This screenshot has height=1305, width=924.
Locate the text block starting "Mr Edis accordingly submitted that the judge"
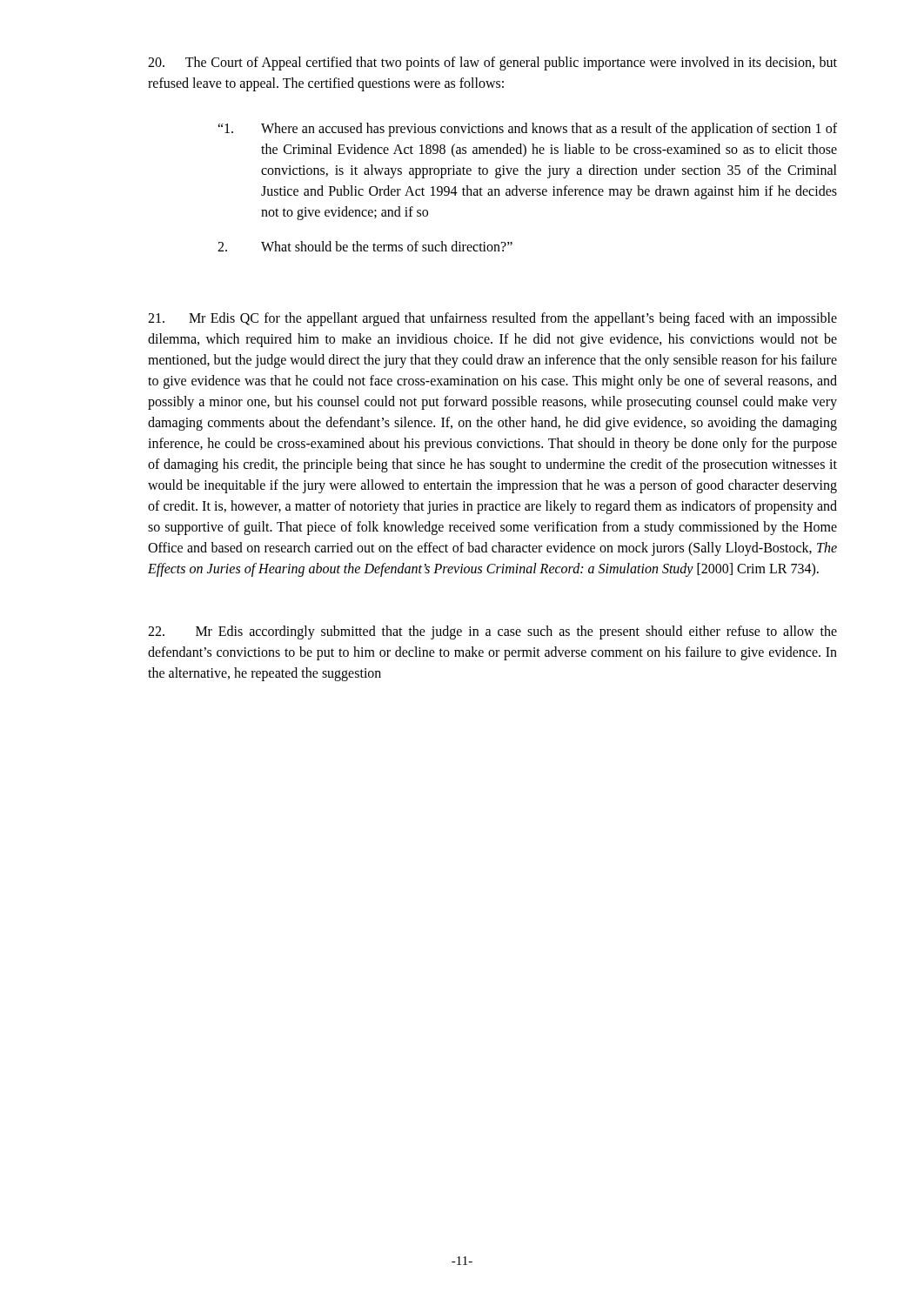[x=492, y=652]
